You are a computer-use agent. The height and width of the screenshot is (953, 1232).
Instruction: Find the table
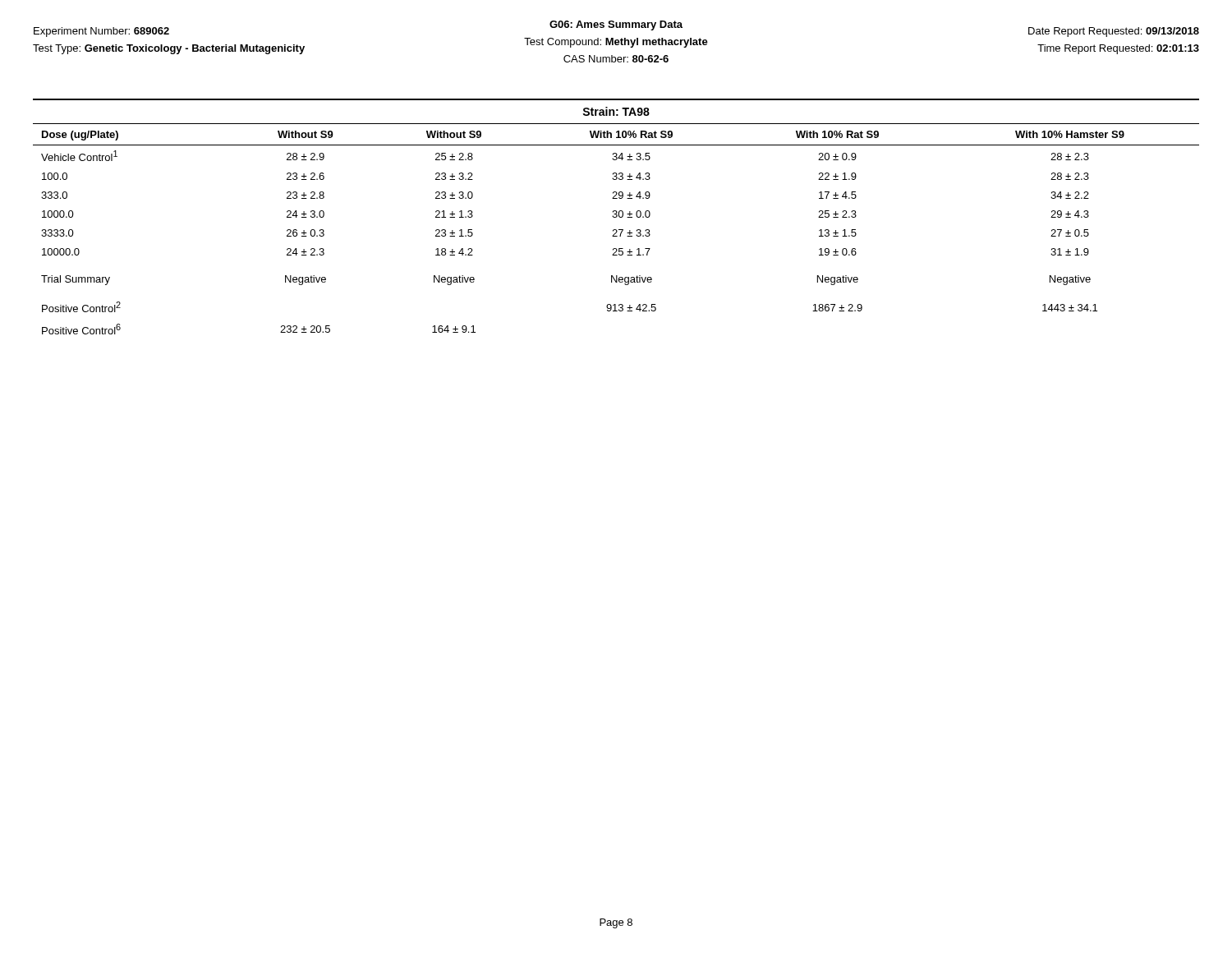(x=616, y=219)
